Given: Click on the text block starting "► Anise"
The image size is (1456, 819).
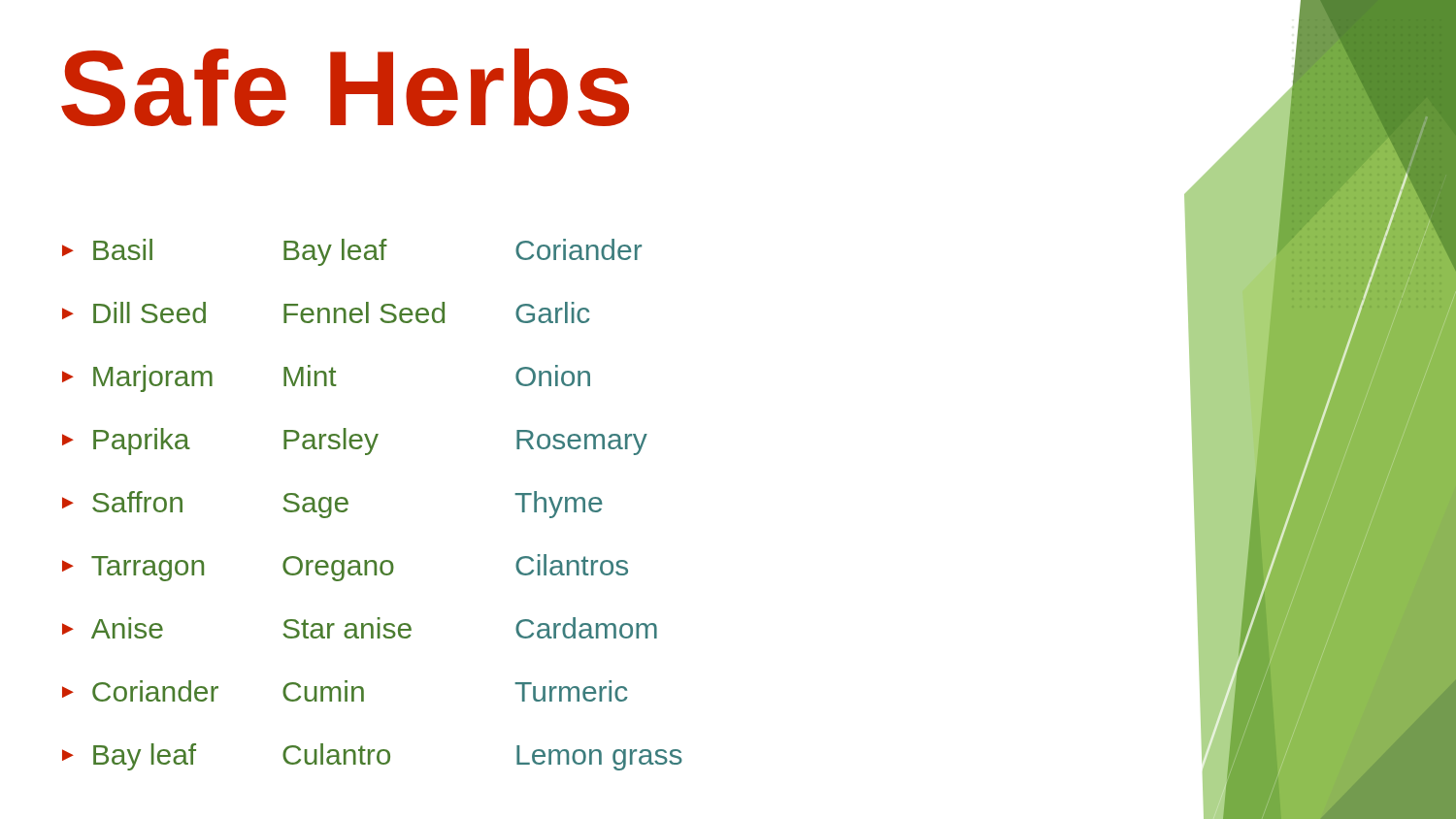Looking at the screenshot, I should 111,628.
